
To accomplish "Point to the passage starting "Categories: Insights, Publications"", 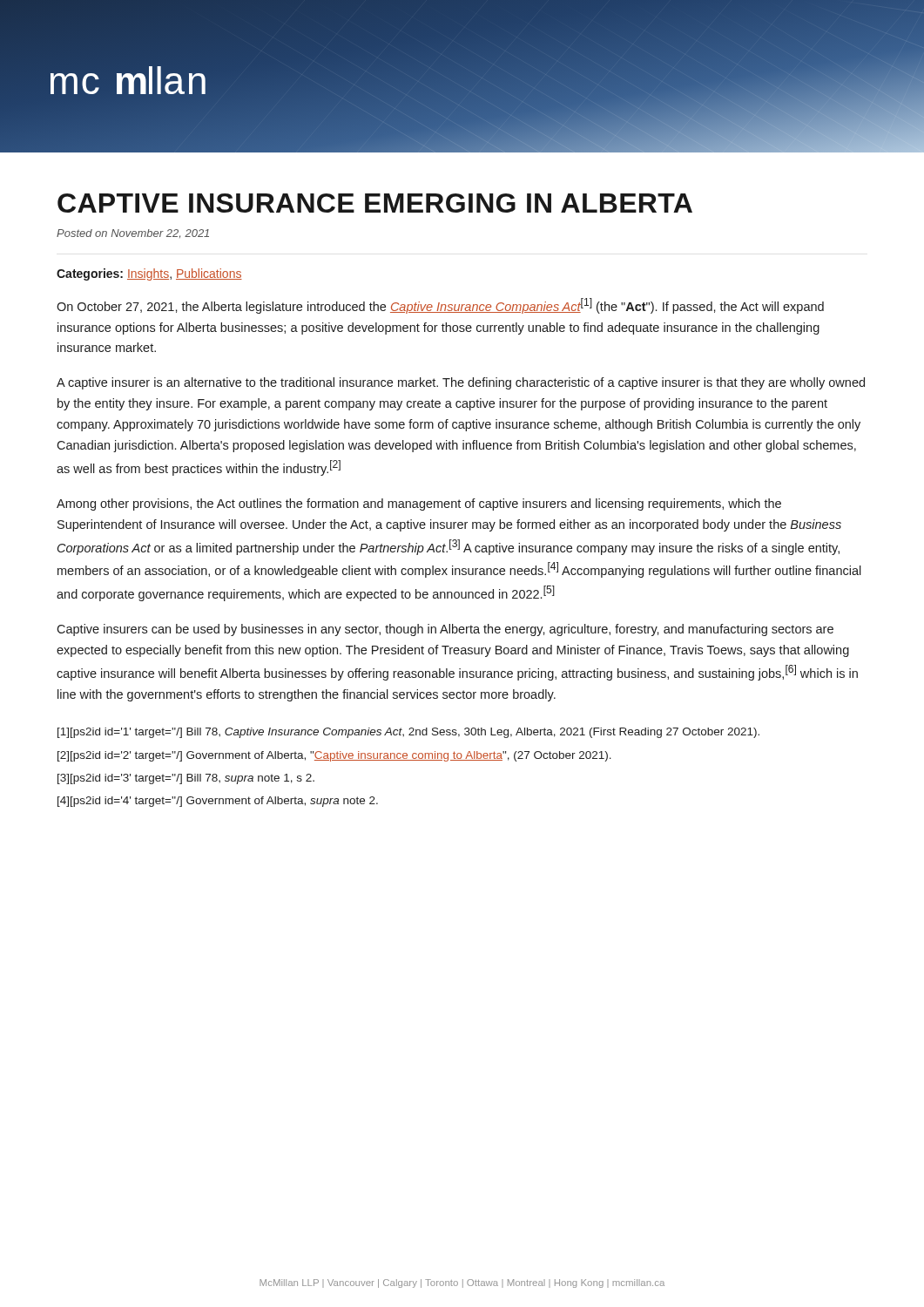I will pos(149,273).
